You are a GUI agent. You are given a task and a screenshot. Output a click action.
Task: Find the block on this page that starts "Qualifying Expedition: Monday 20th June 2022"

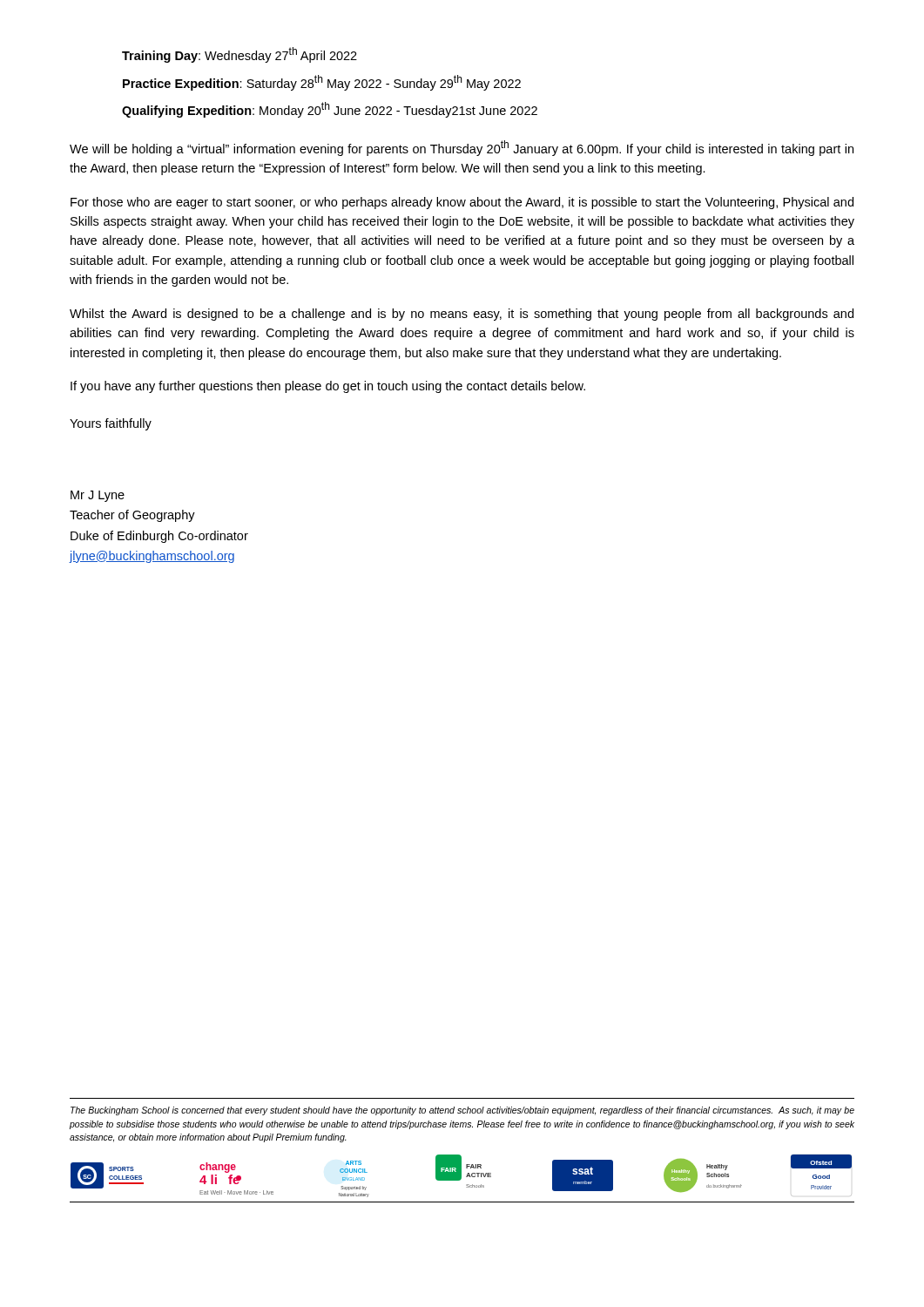tap(330, 109)
